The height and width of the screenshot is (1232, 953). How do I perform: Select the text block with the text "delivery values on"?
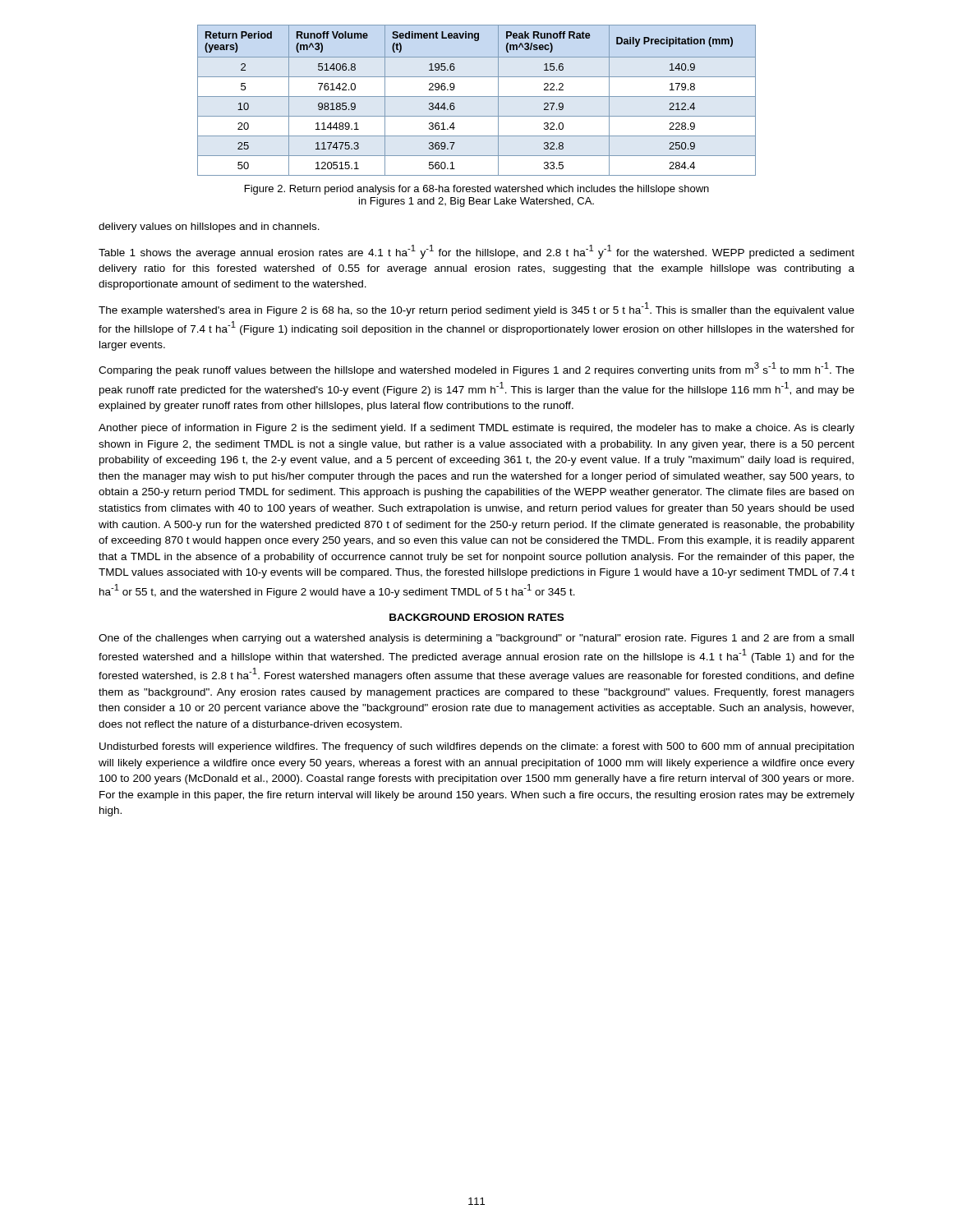coord(209,228)
